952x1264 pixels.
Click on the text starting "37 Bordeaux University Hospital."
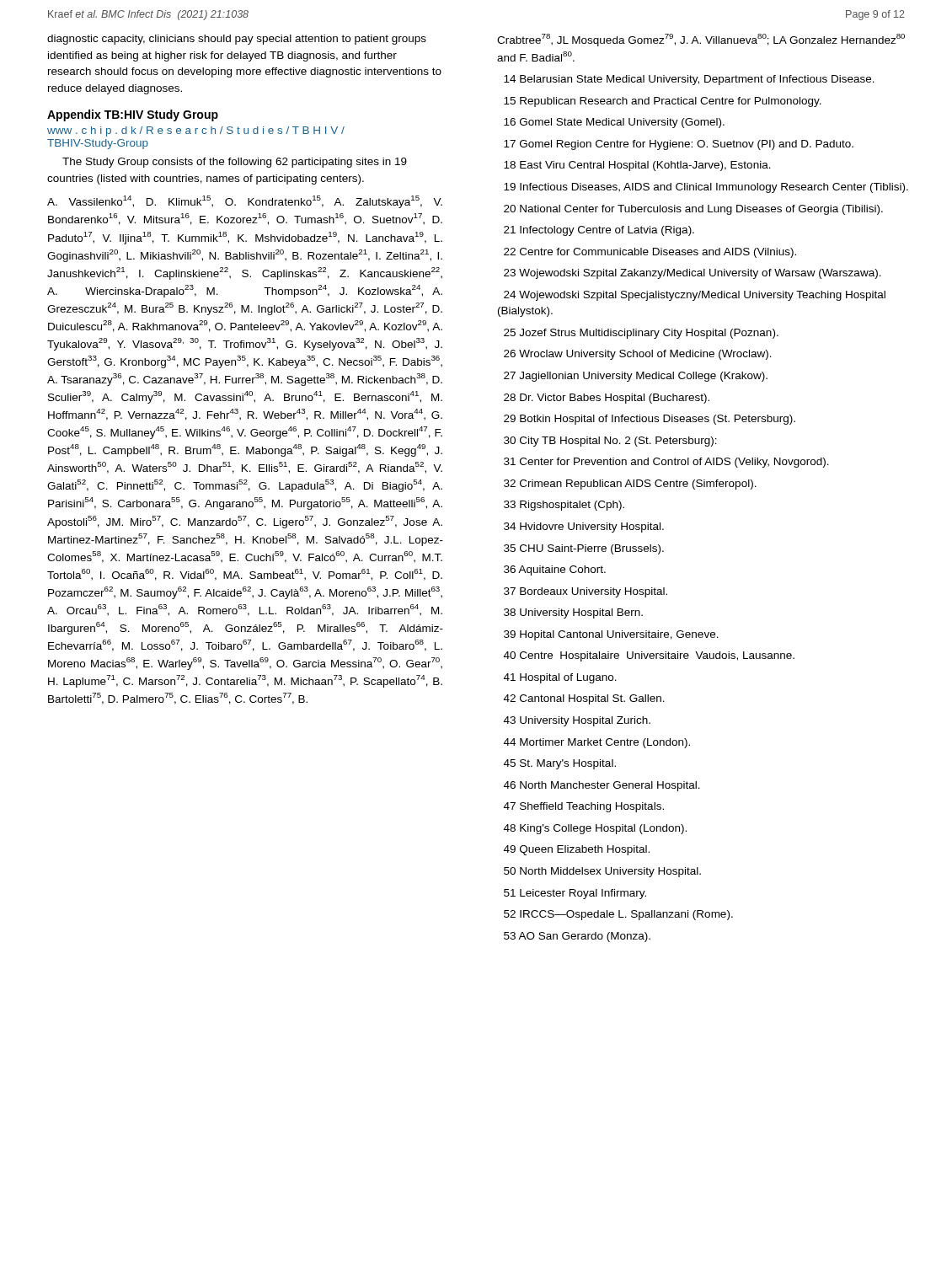coord(586,592)
